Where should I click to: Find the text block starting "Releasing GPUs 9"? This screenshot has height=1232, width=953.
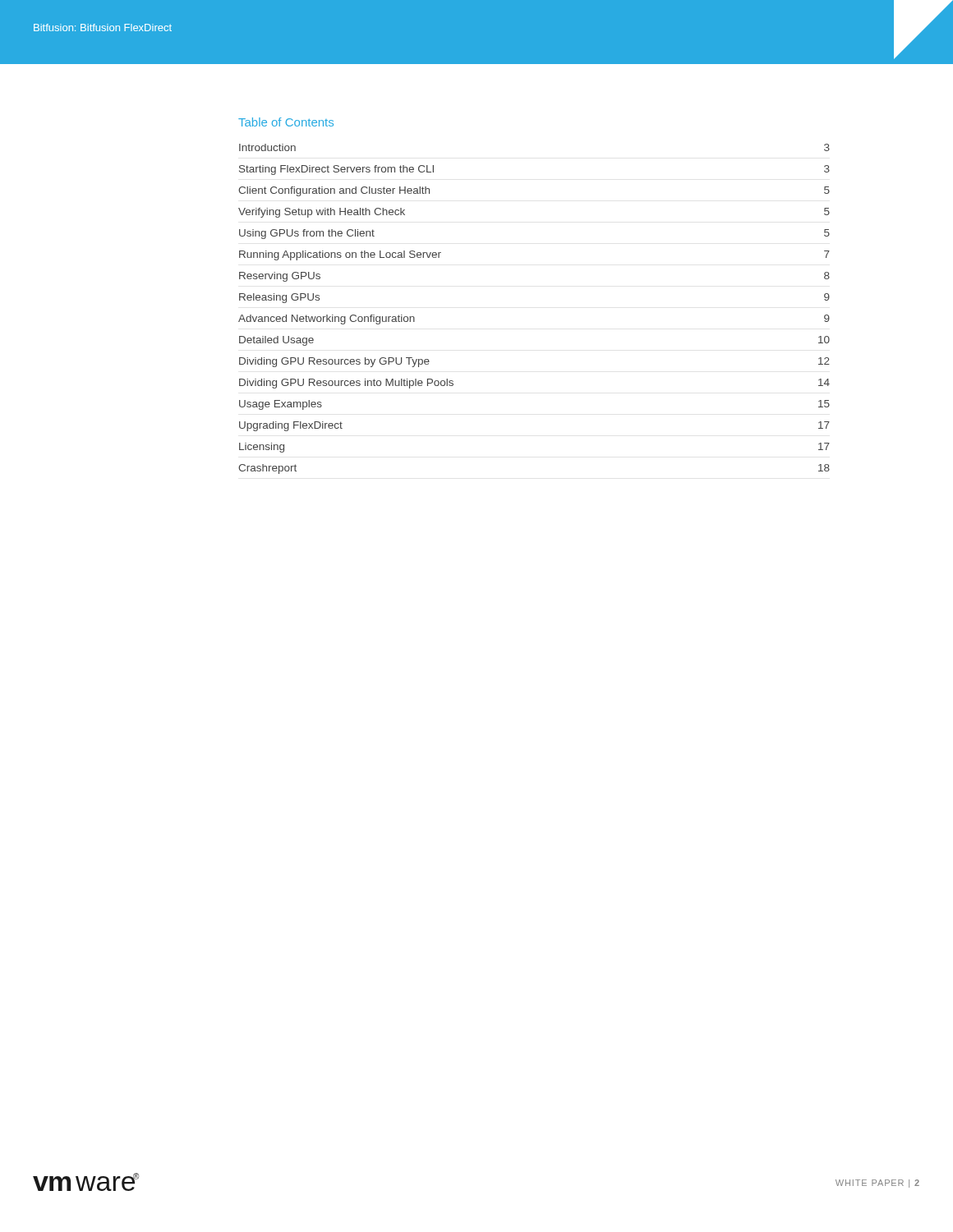[280, 298]
